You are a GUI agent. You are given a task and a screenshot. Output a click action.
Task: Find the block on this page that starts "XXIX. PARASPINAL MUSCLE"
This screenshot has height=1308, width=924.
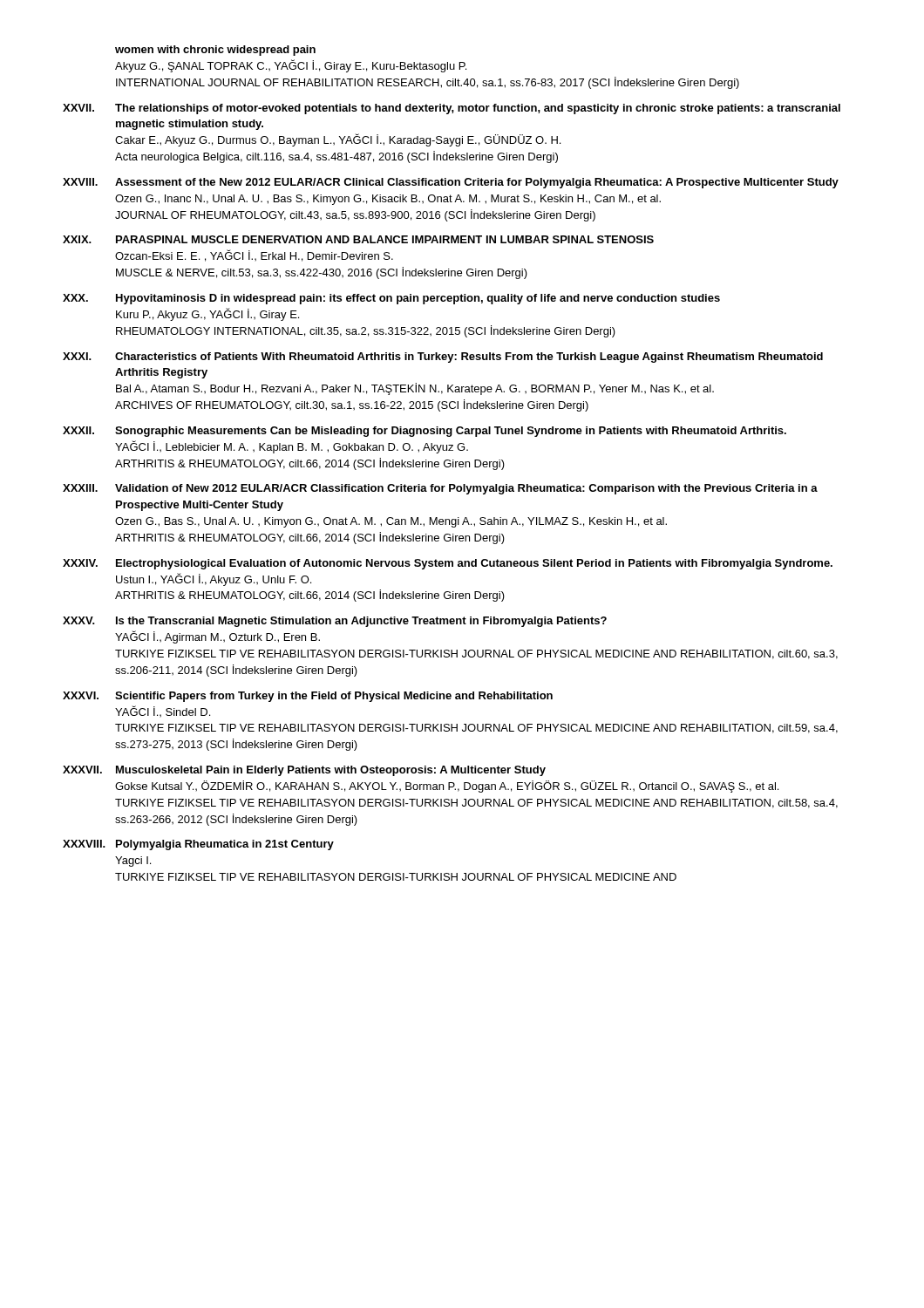358,239
